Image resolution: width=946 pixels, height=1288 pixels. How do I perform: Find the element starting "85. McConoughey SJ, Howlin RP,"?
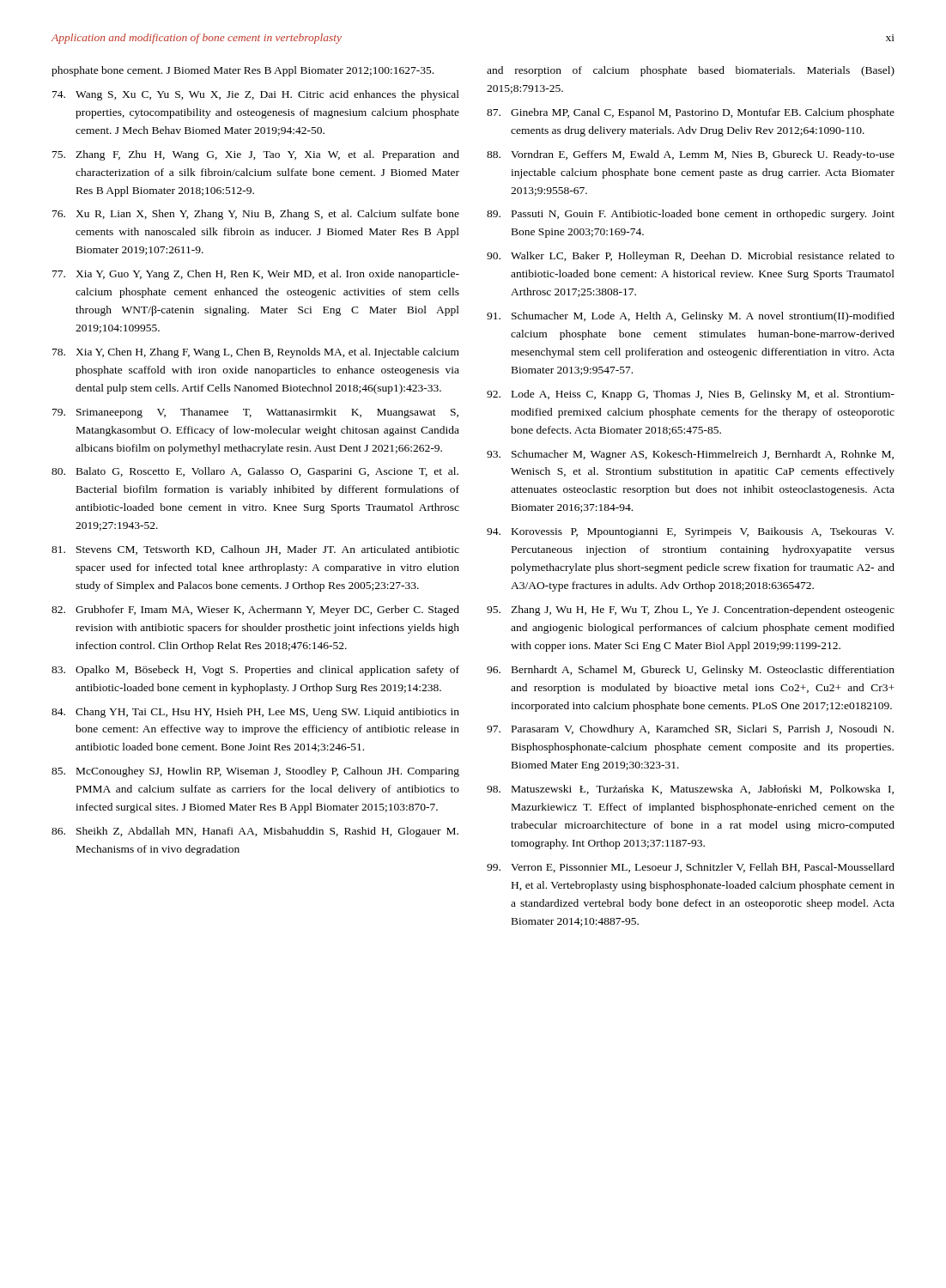tap(255, 790)
